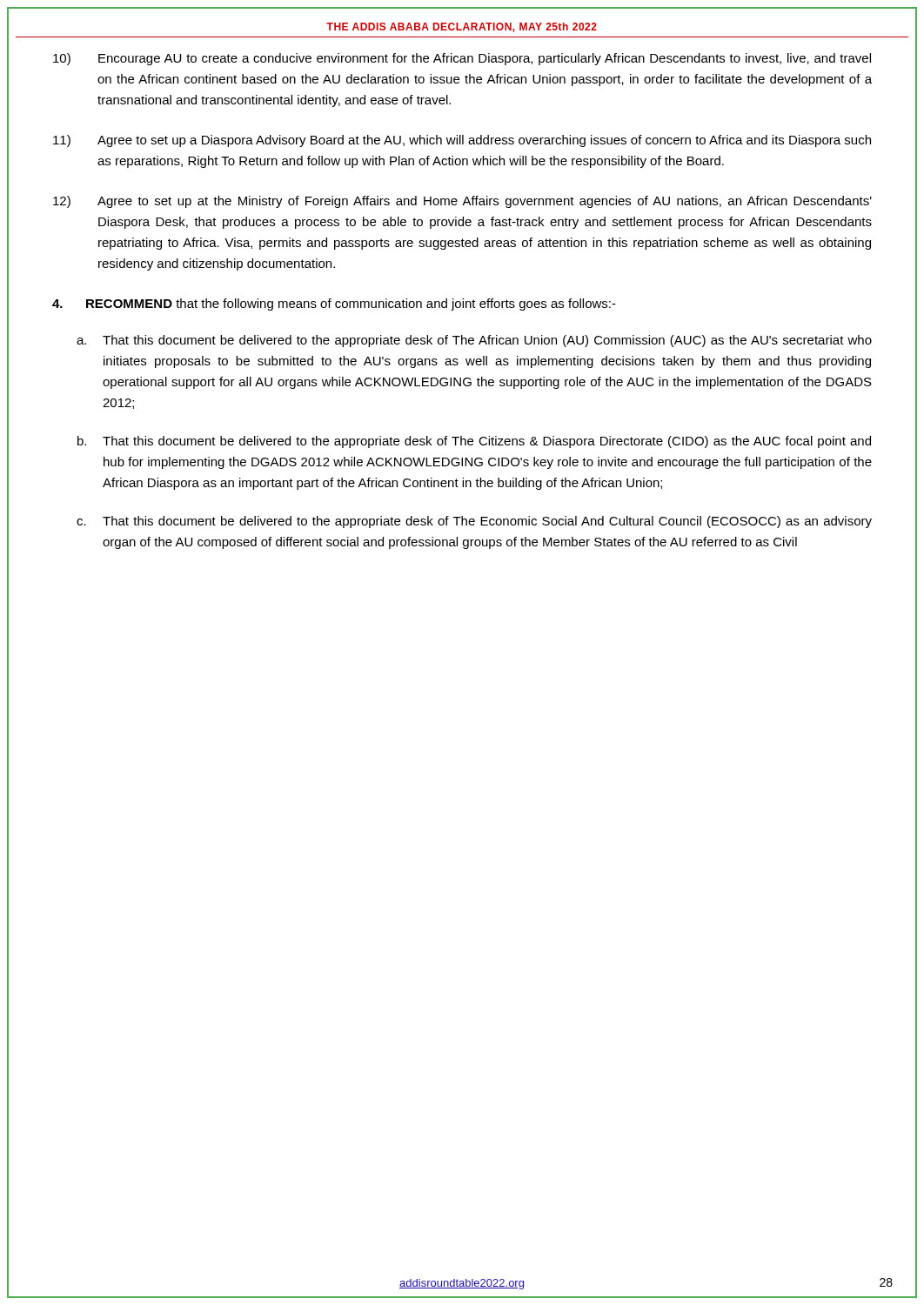Navigate to the text starting "c. That this document"

(x=474, y=532)
